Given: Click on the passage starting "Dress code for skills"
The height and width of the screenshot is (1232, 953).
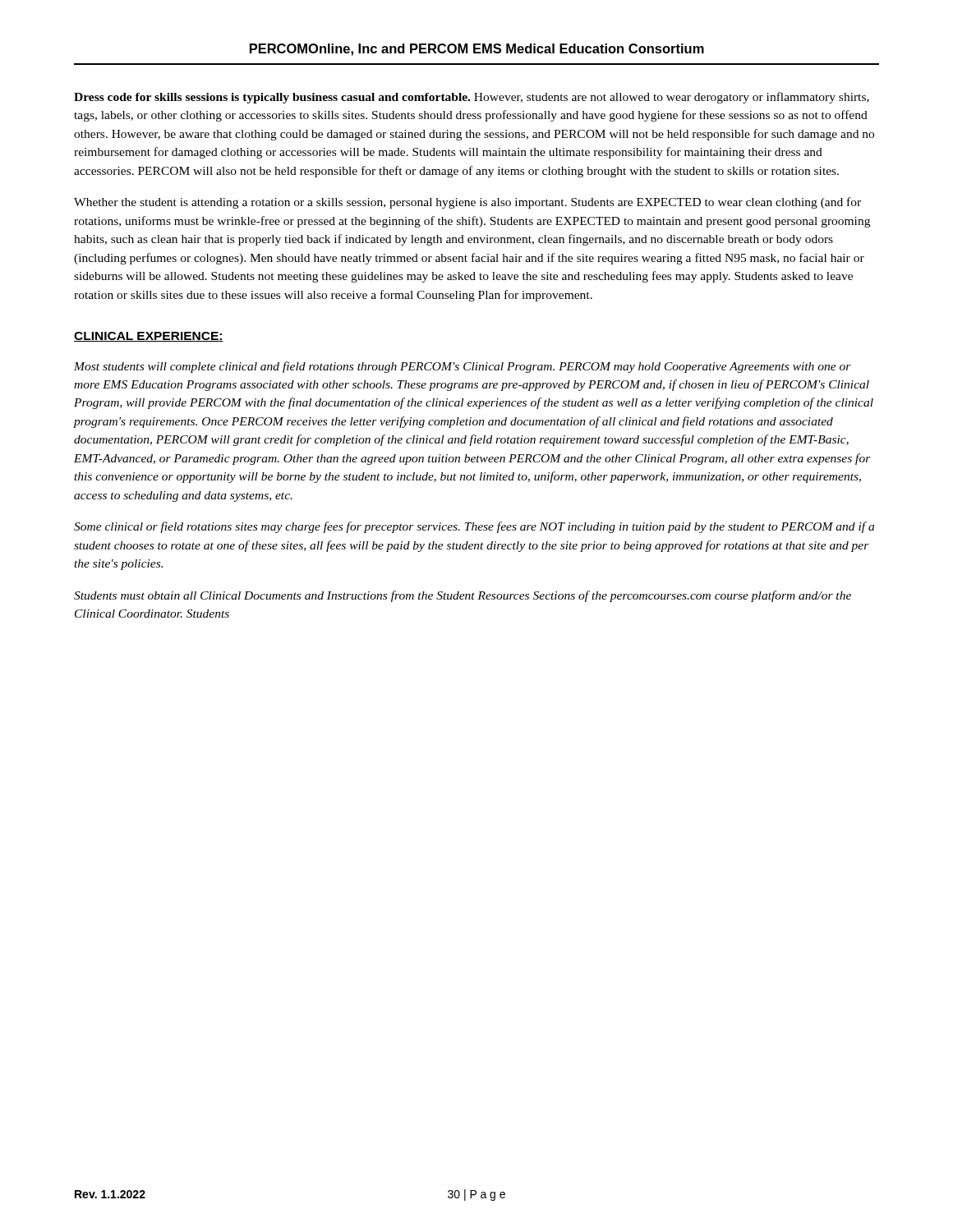Looking at the screenshot, I should (x=474, y=133).
